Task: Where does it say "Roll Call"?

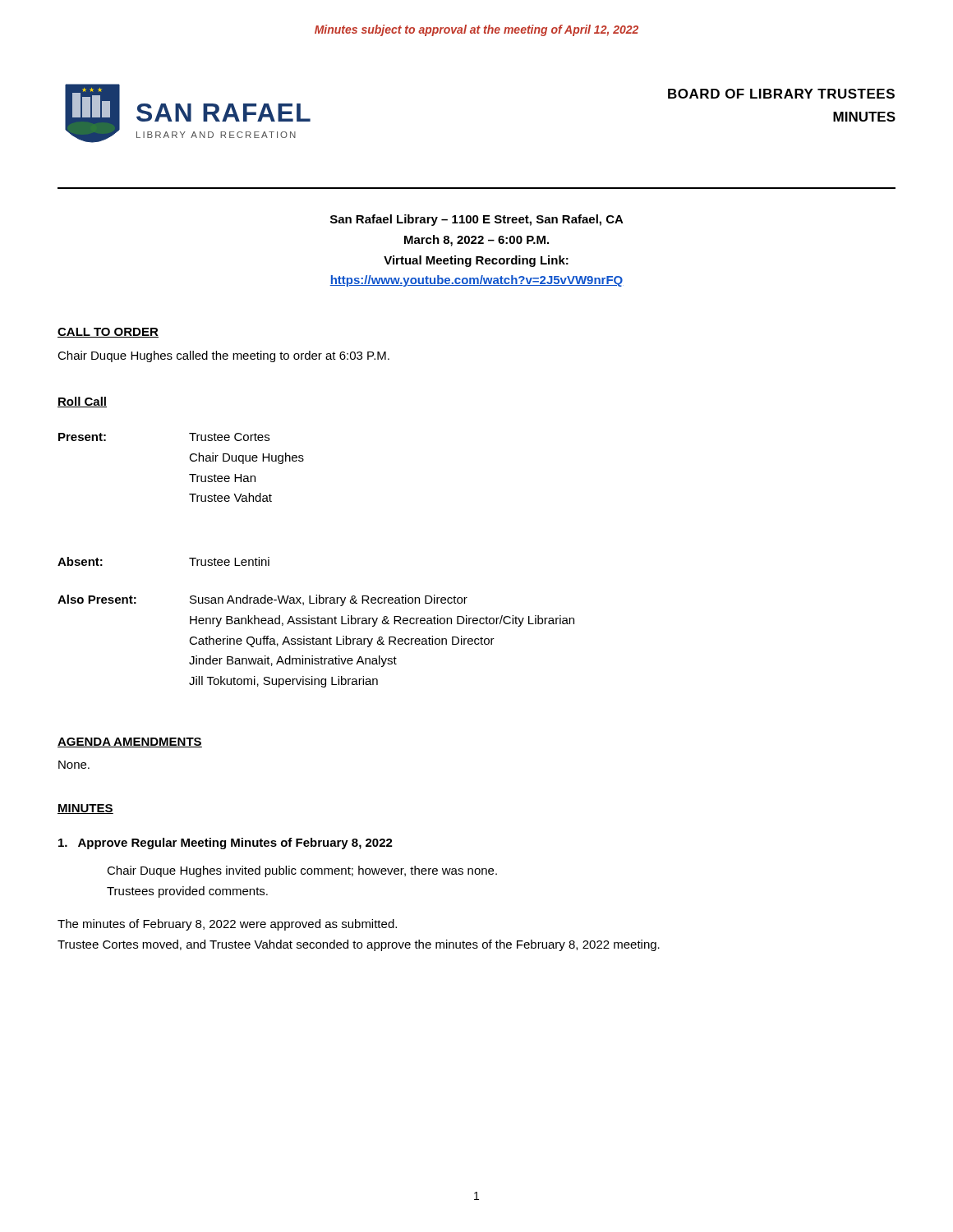Action: 82,401
